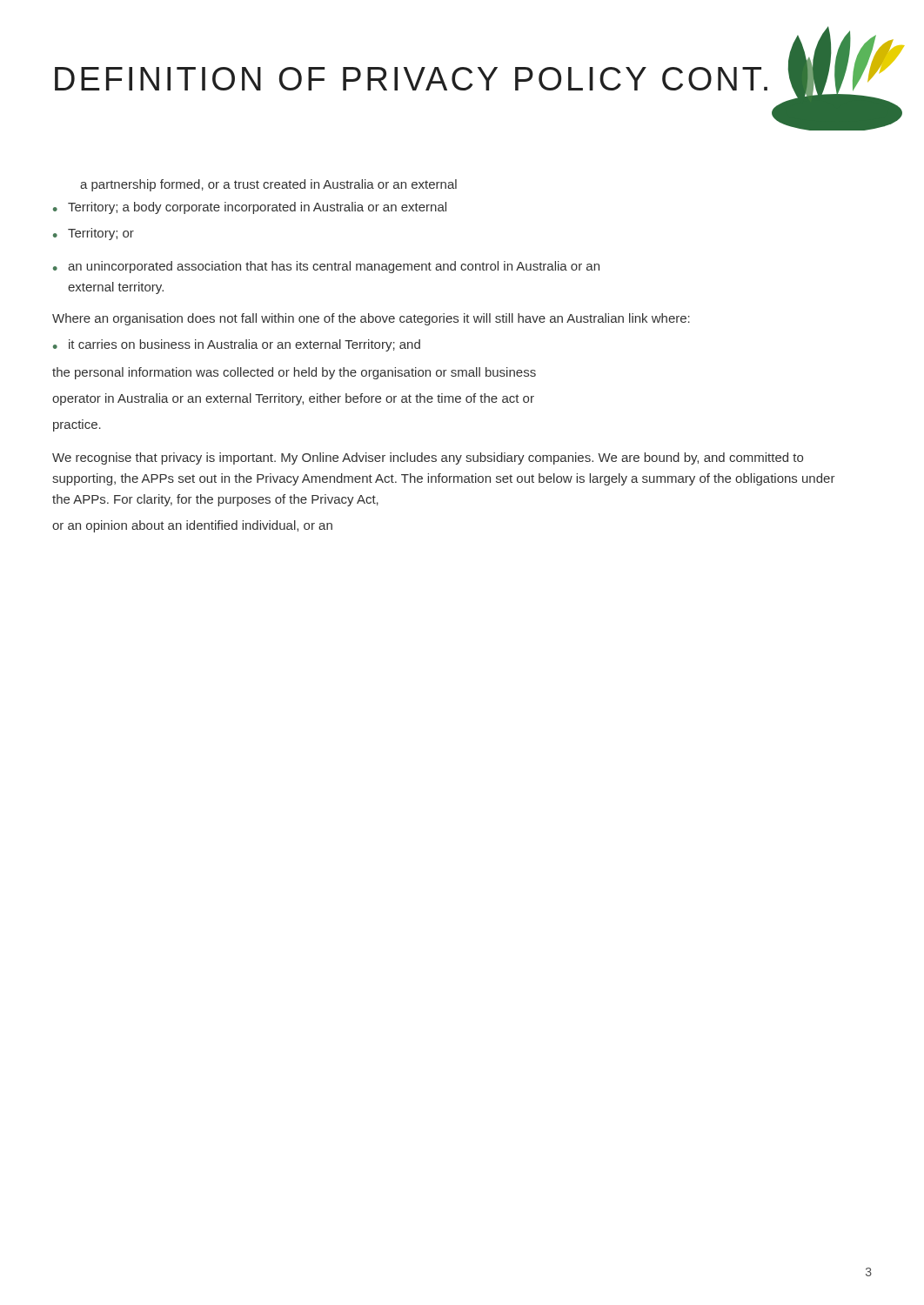924x1305 pixels.
Task: Navigate to the block starting "or an opinion about"
Action: pyautogui.click(x=193, y=525)
